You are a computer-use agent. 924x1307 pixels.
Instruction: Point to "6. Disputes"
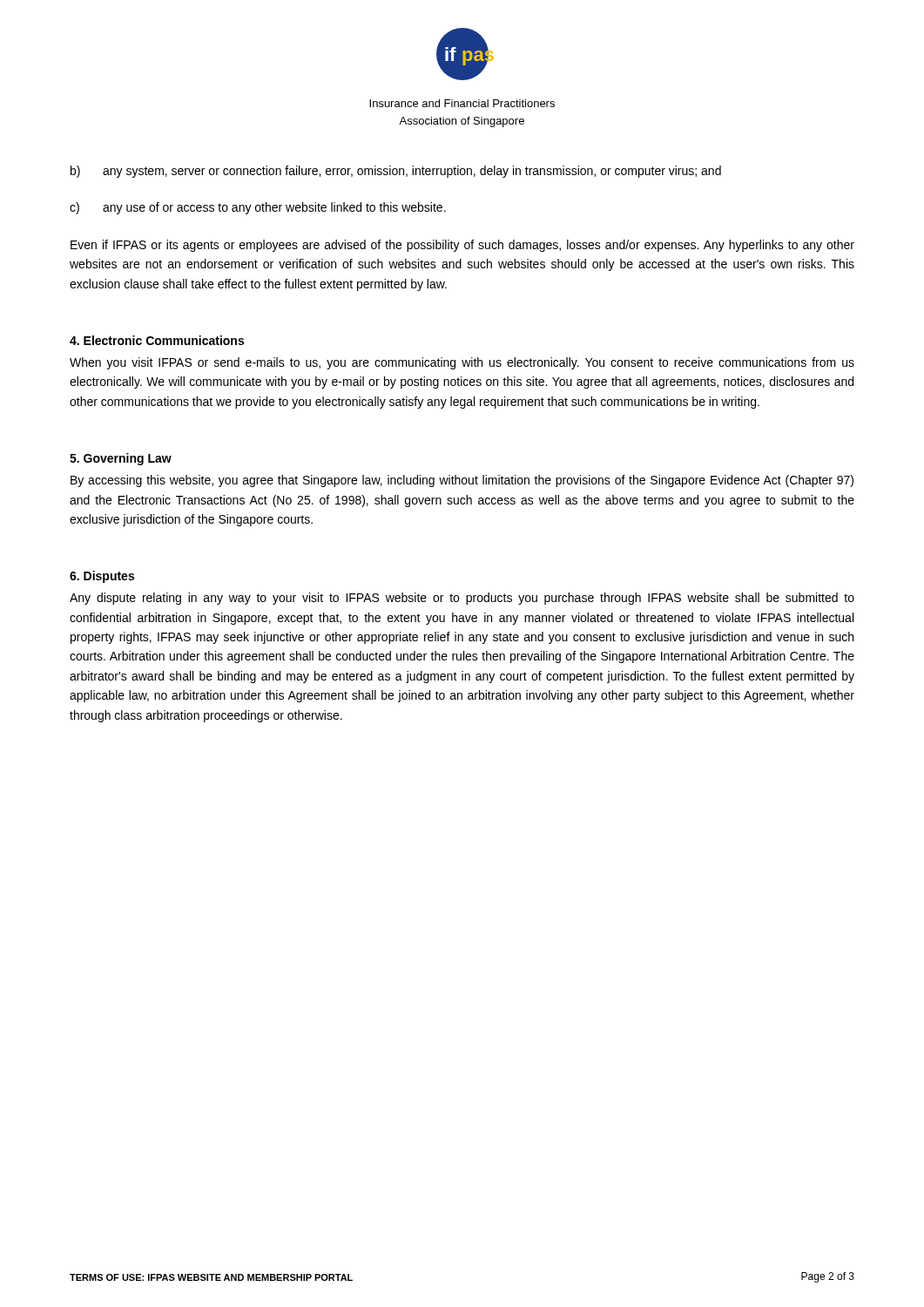[102, 576]
